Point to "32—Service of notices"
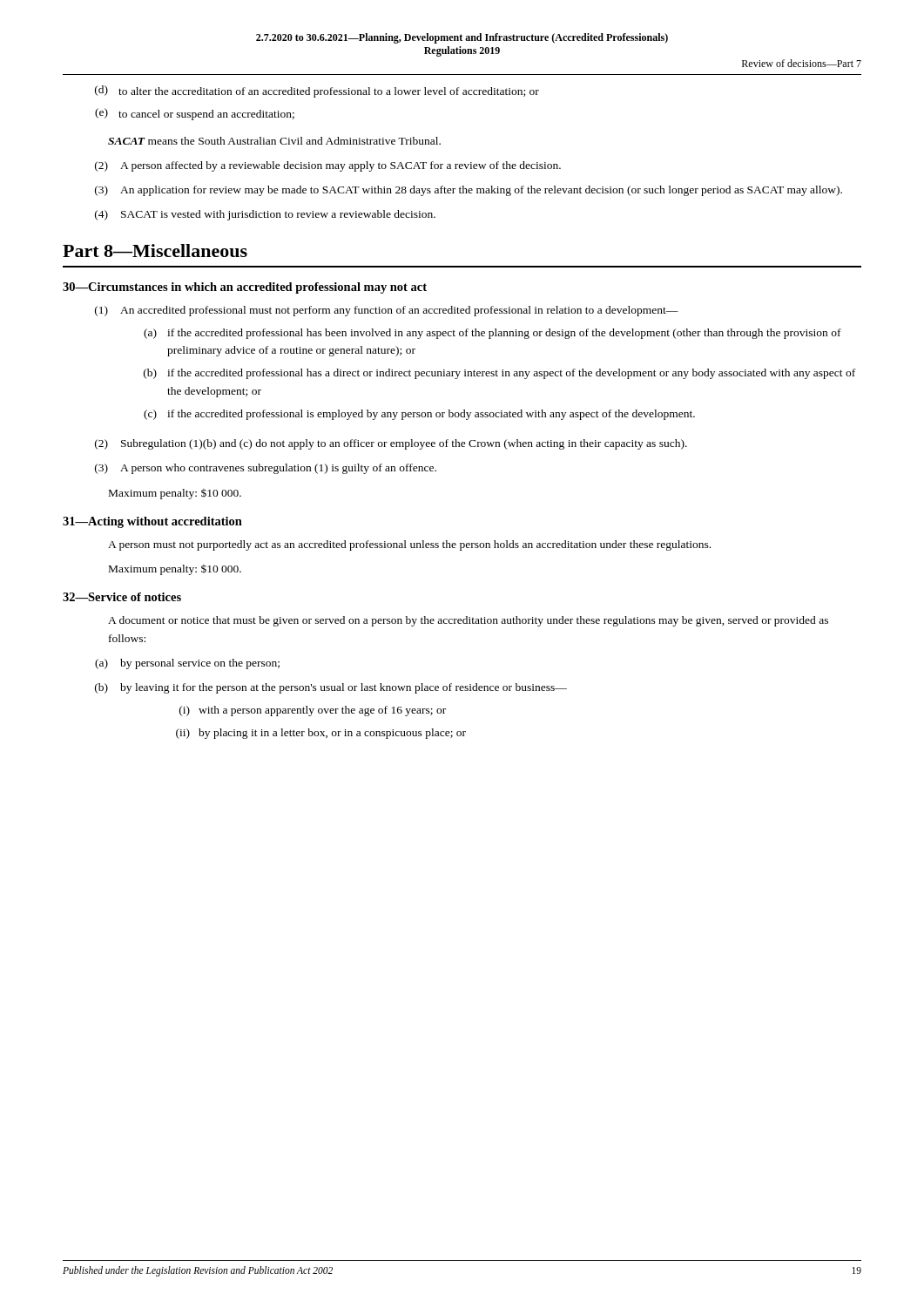Image resolution: width=924 pixels, height=1307 pixels. pyautogui.click(x=122, y=597)
